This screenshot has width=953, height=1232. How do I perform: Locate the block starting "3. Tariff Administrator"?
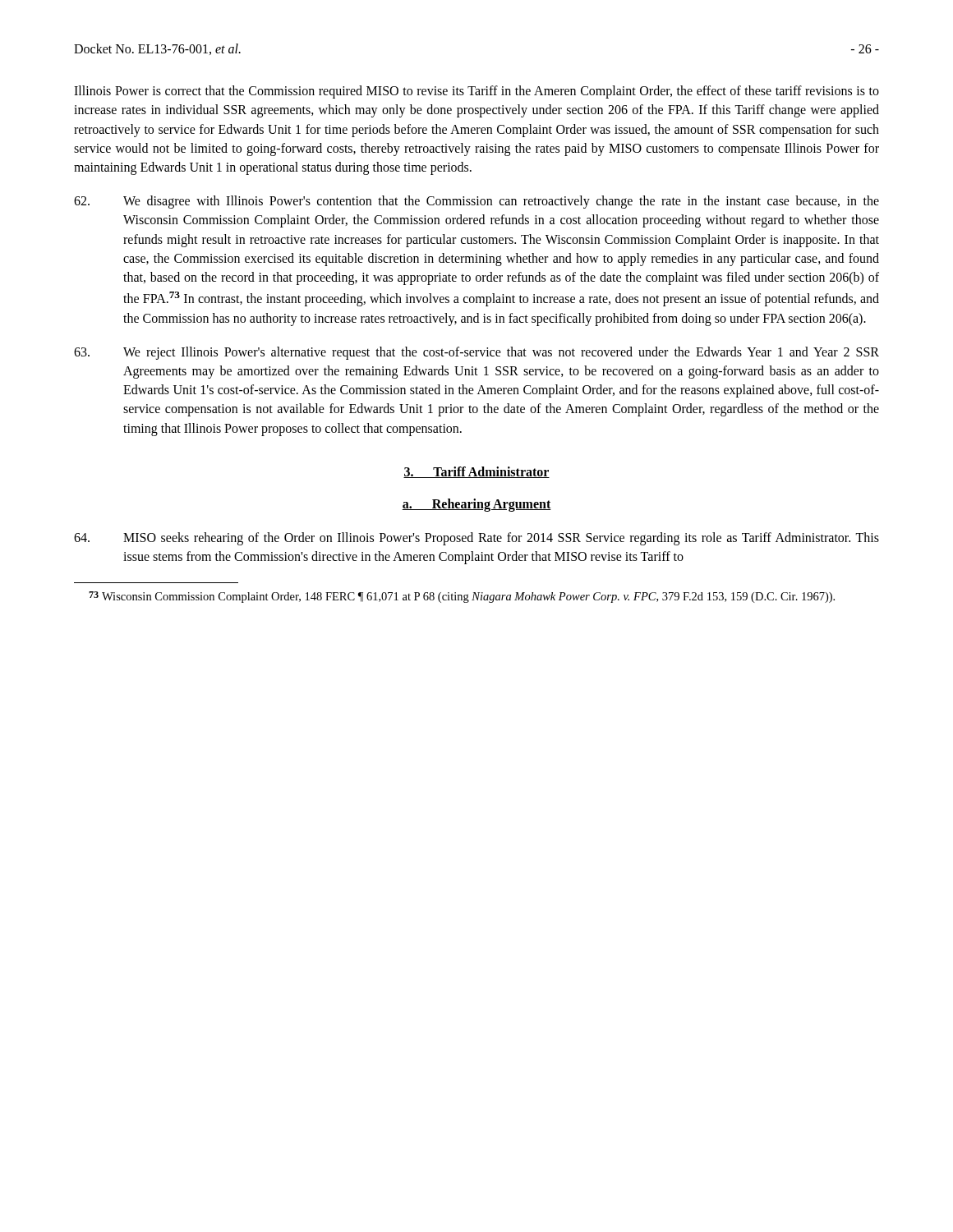(x=476, y=472)
